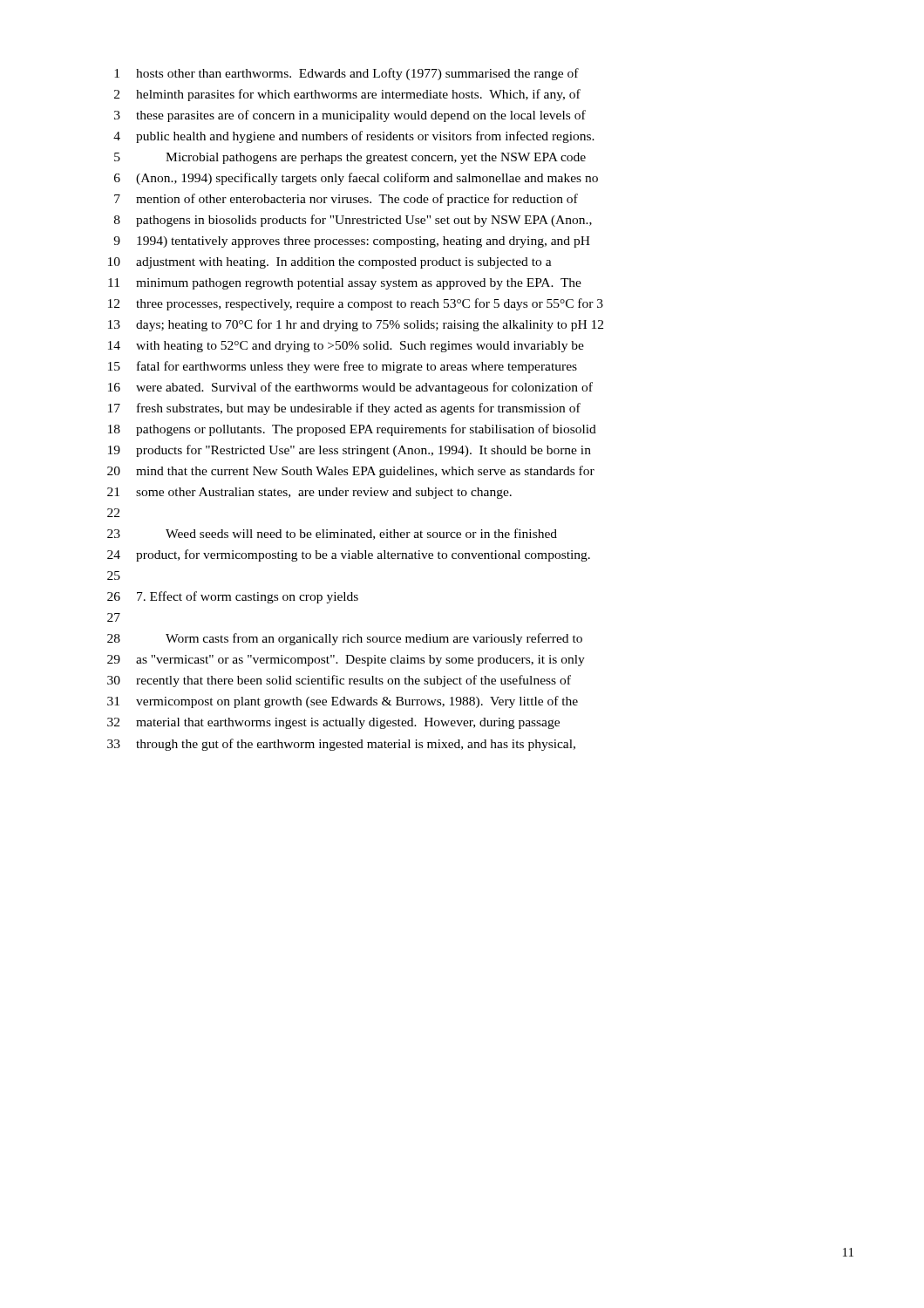
Task: Find the block on this page that starts "23 Weed seeds will need to"
Action: pos(471,544)
